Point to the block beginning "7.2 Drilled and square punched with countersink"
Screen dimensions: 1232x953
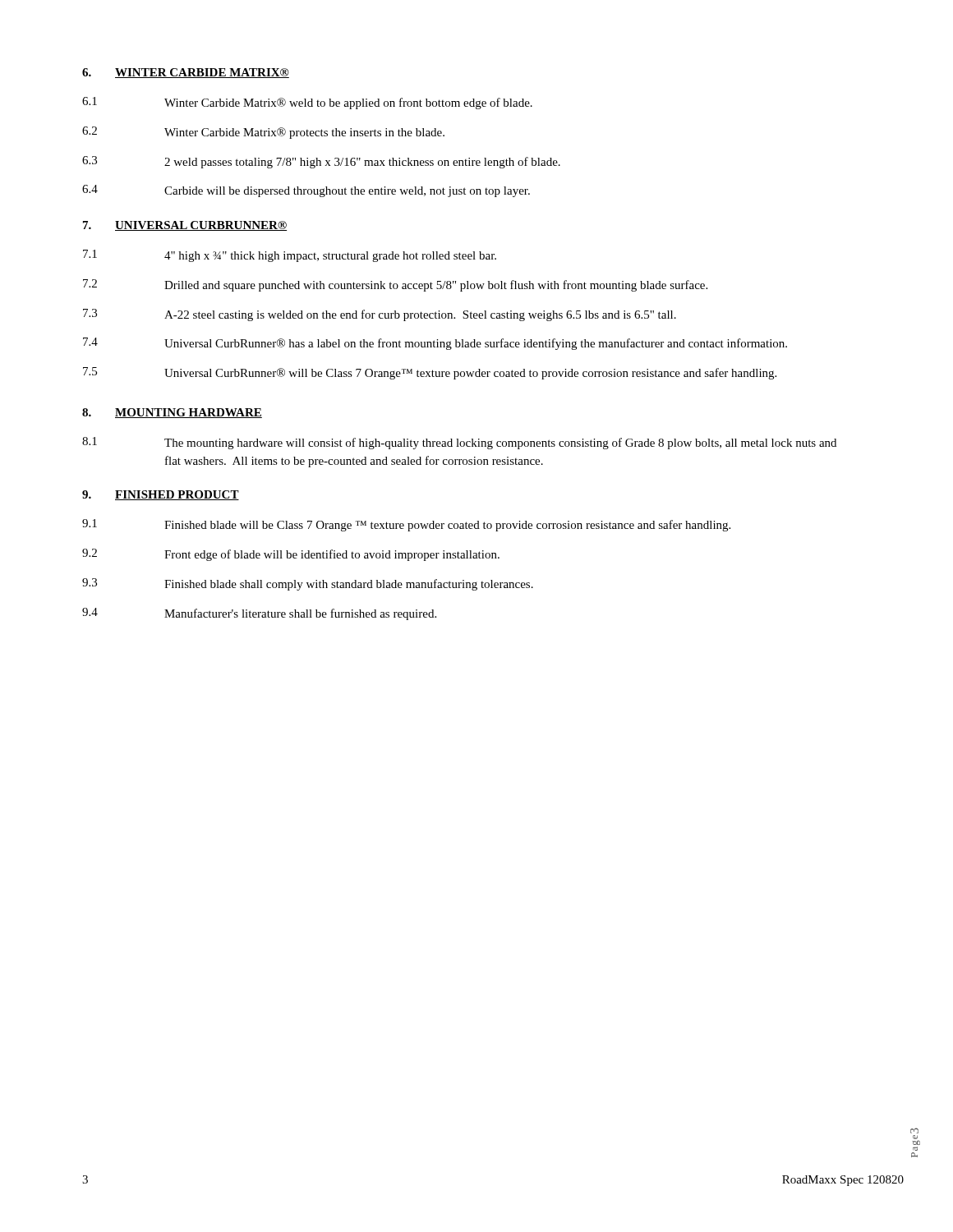click(468, 286)
